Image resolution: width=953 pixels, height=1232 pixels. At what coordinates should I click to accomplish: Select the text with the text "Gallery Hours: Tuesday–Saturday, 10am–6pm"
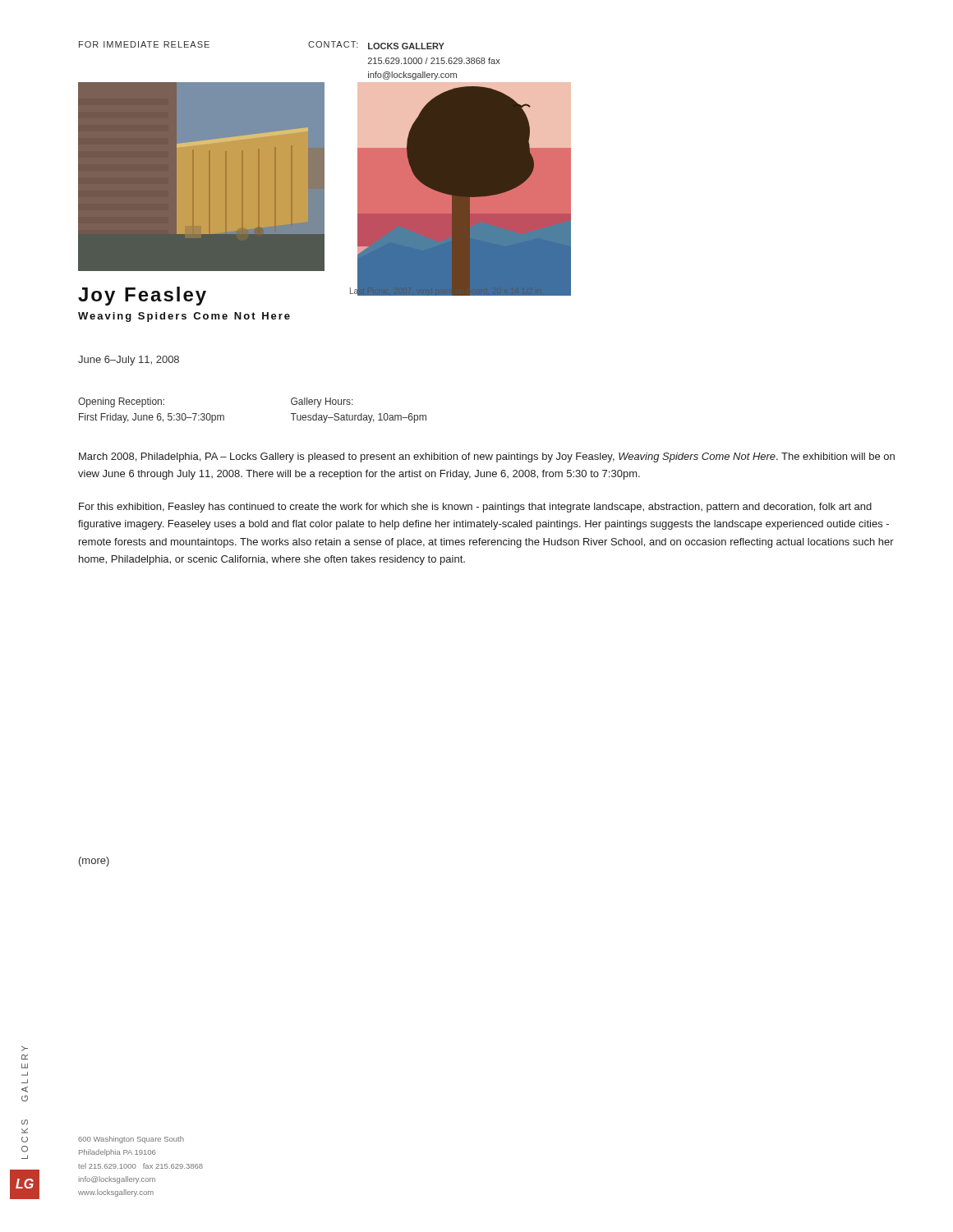click(x=359, y=410)
